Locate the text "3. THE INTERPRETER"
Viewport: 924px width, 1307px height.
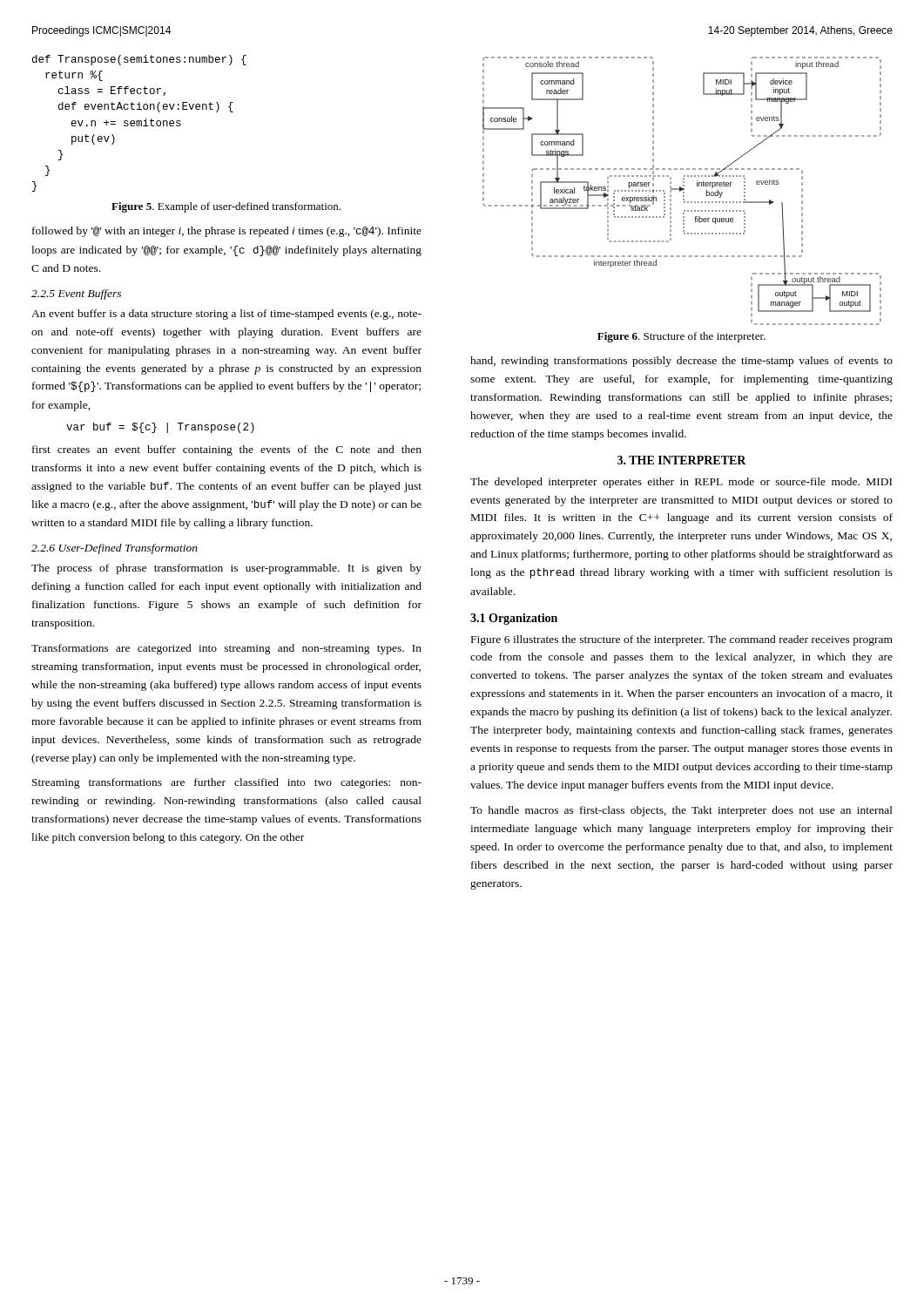[x=681, y=460]
